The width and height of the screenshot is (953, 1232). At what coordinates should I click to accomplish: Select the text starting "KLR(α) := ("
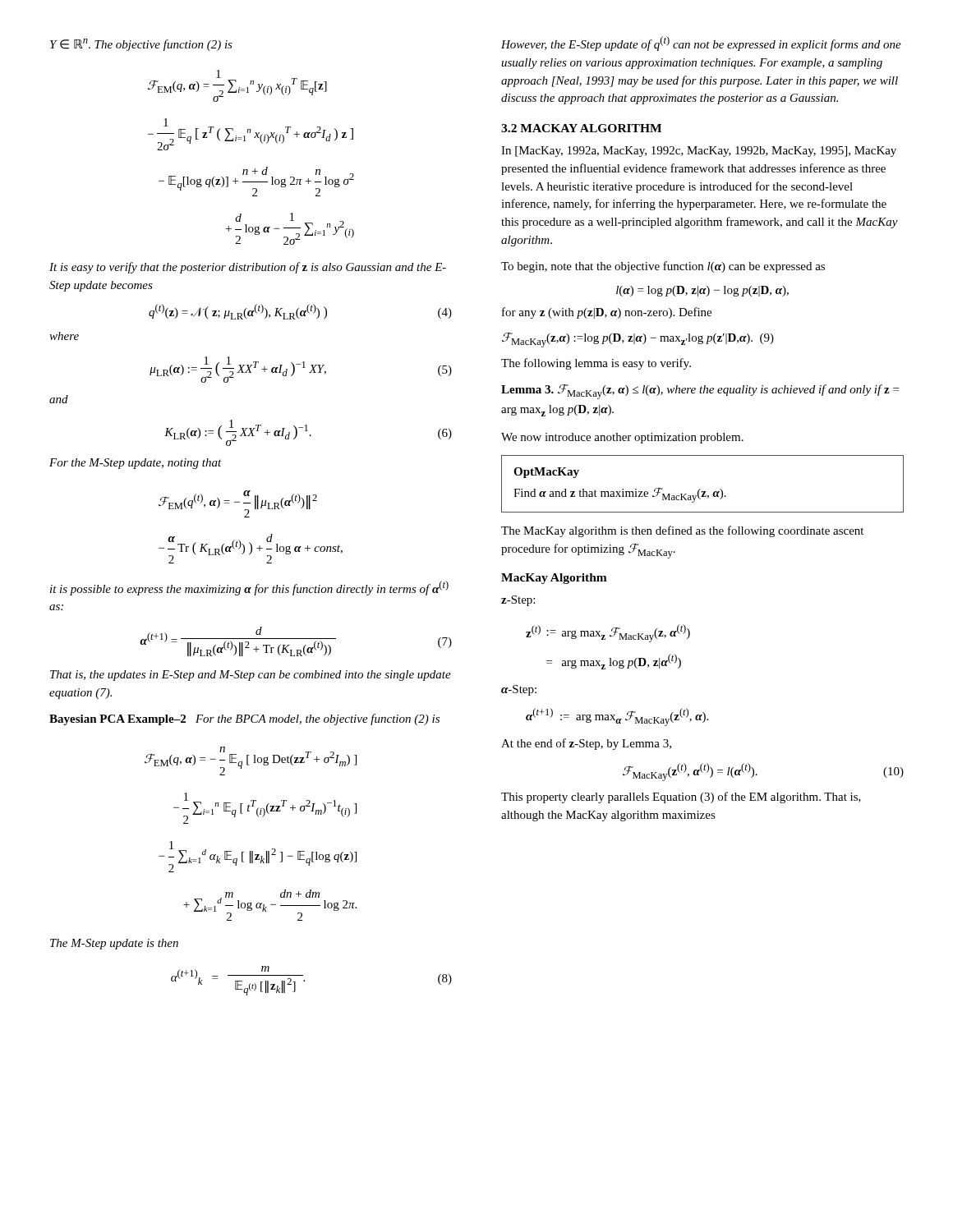click(x=251, y=433)
